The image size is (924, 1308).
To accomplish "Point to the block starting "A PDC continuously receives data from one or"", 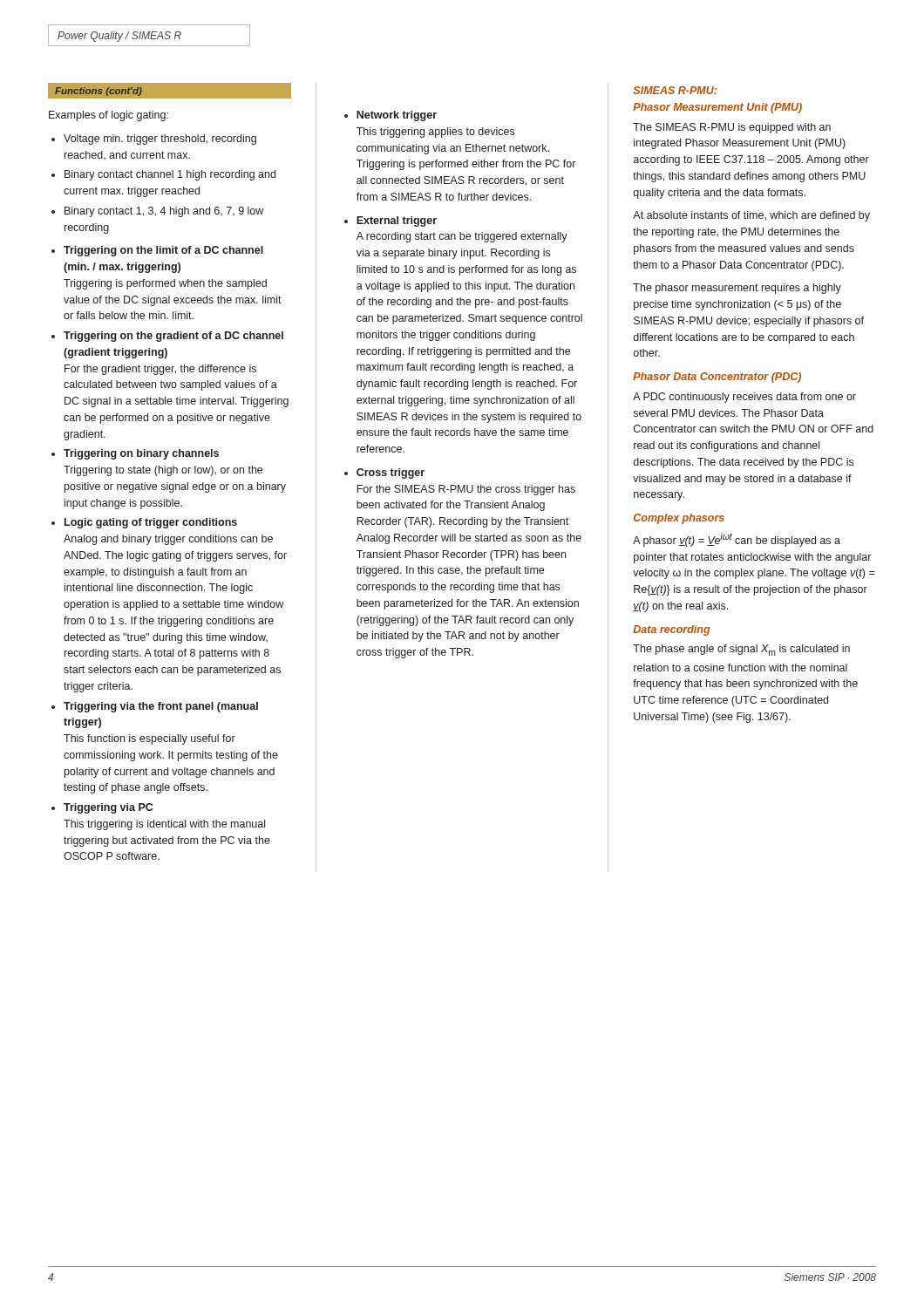I will pyautogui.click(x=755, y=446).
